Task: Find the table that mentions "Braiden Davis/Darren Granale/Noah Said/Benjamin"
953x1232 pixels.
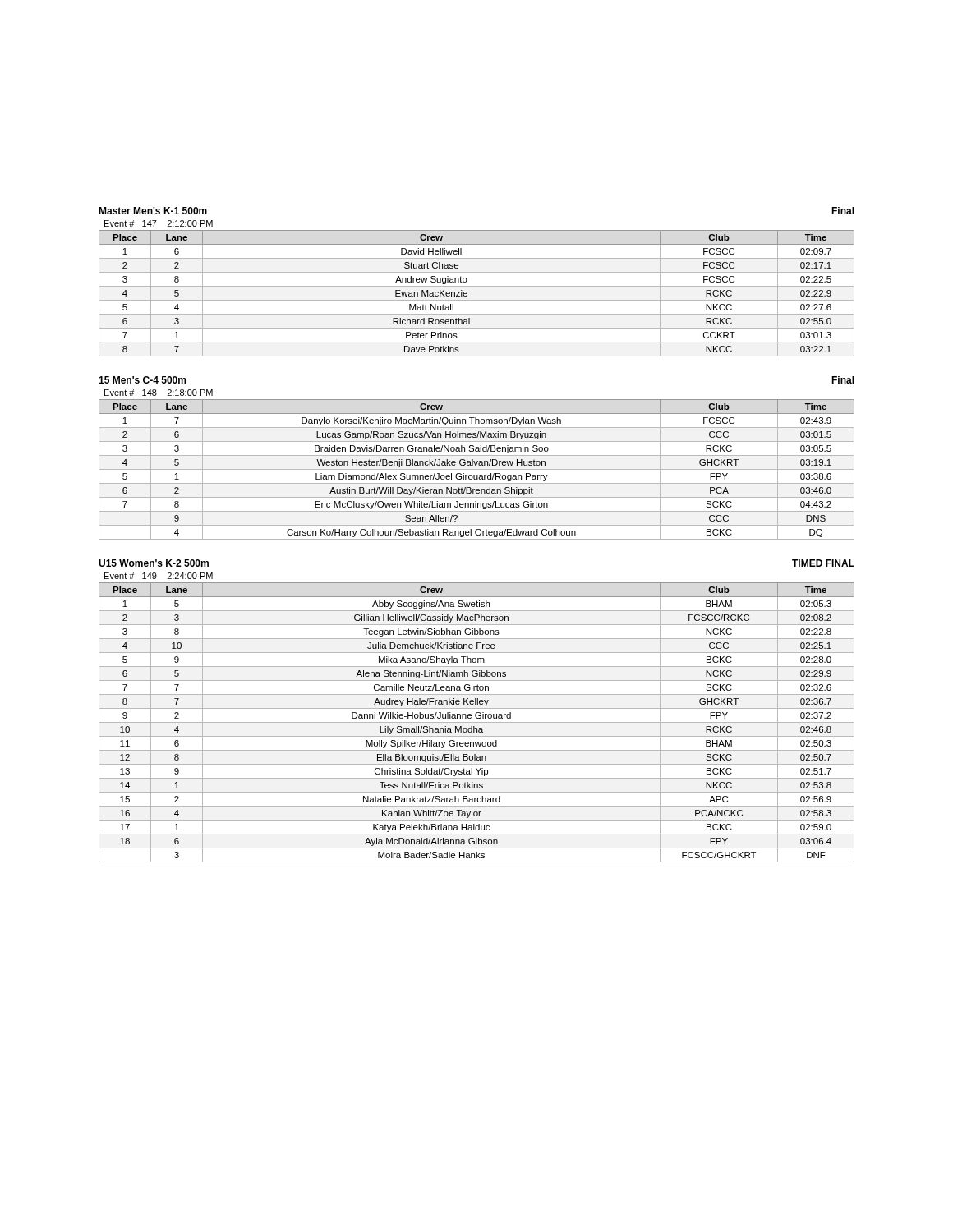Action: [x=476, y=469]
